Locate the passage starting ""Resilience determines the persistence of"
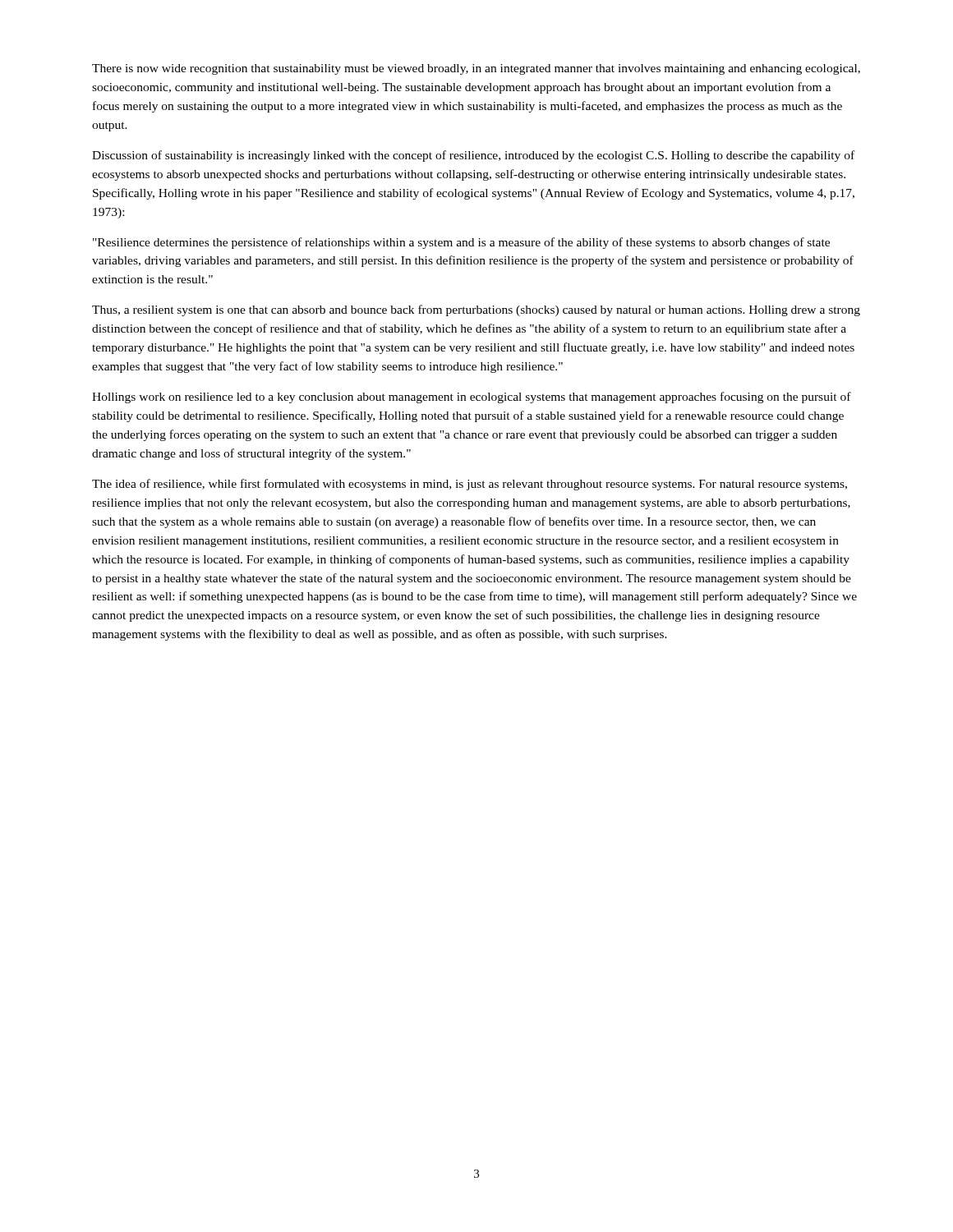The width and height of the screenshot is (953, 1232). coord(473,260)
